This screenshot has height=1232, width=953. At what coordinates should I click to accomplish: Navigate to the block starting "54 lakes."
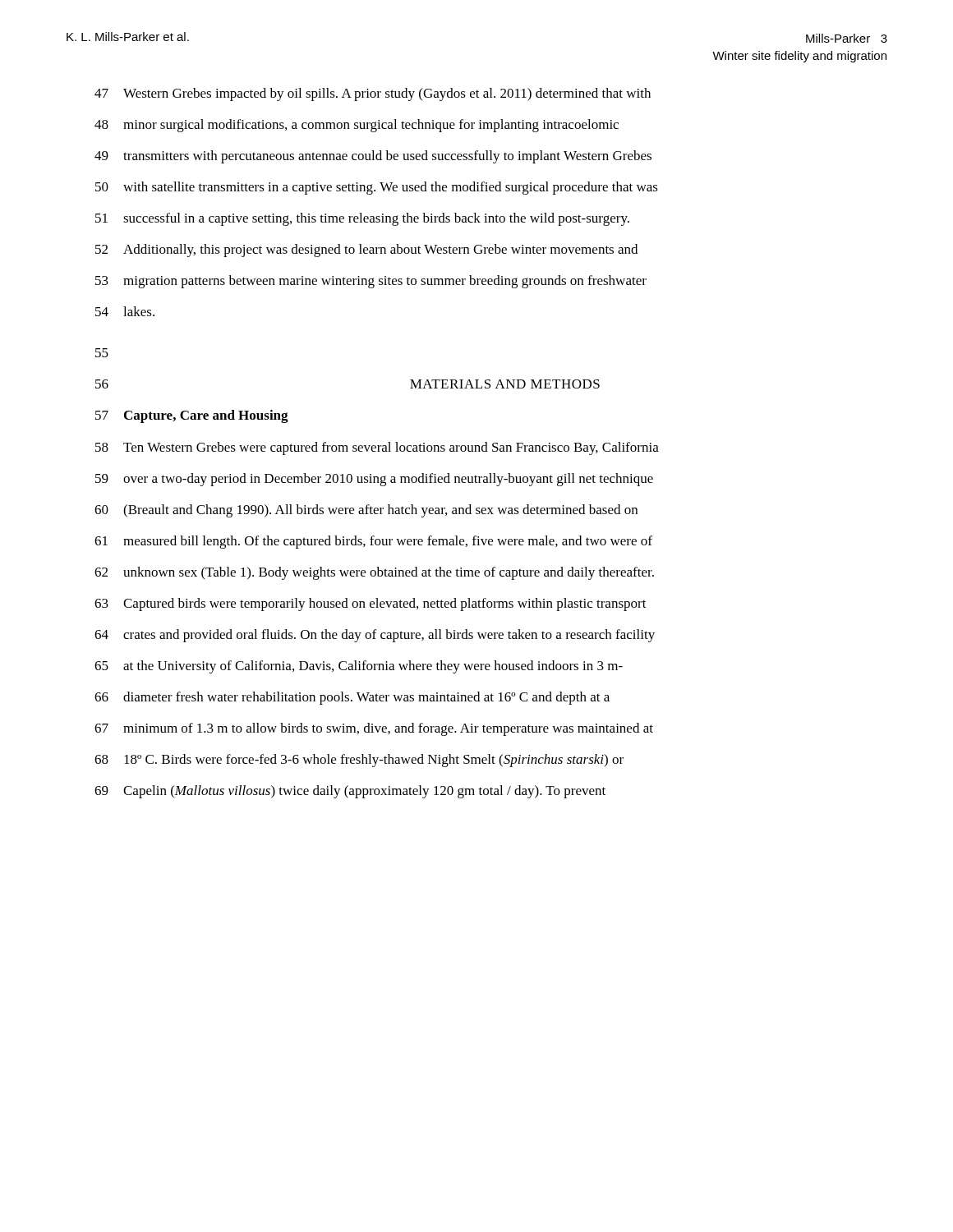pyautogui.click(x=125, y=311)
